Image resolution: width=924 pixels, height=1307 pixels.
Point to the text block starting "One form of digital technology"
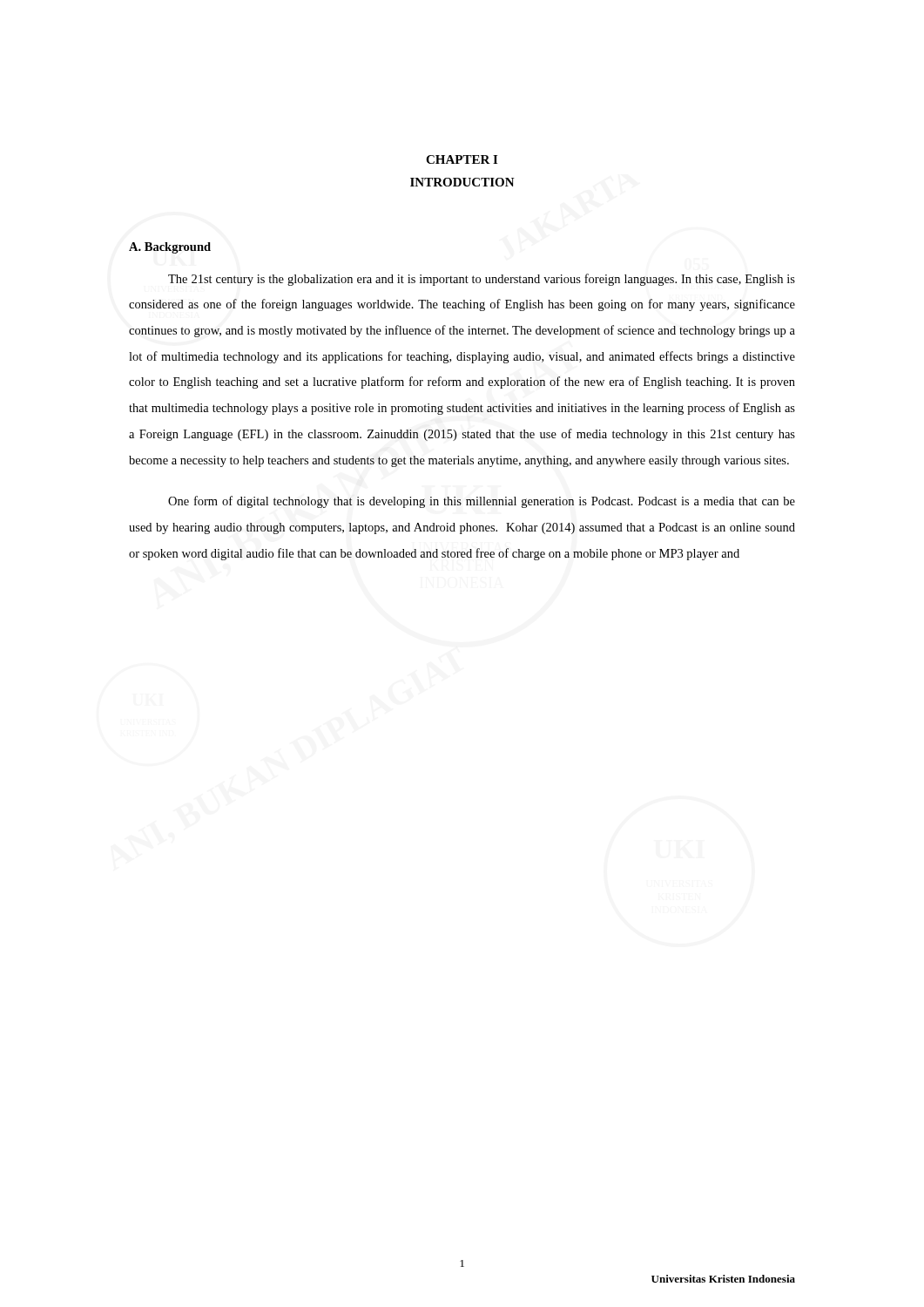[x=462, y=527]
